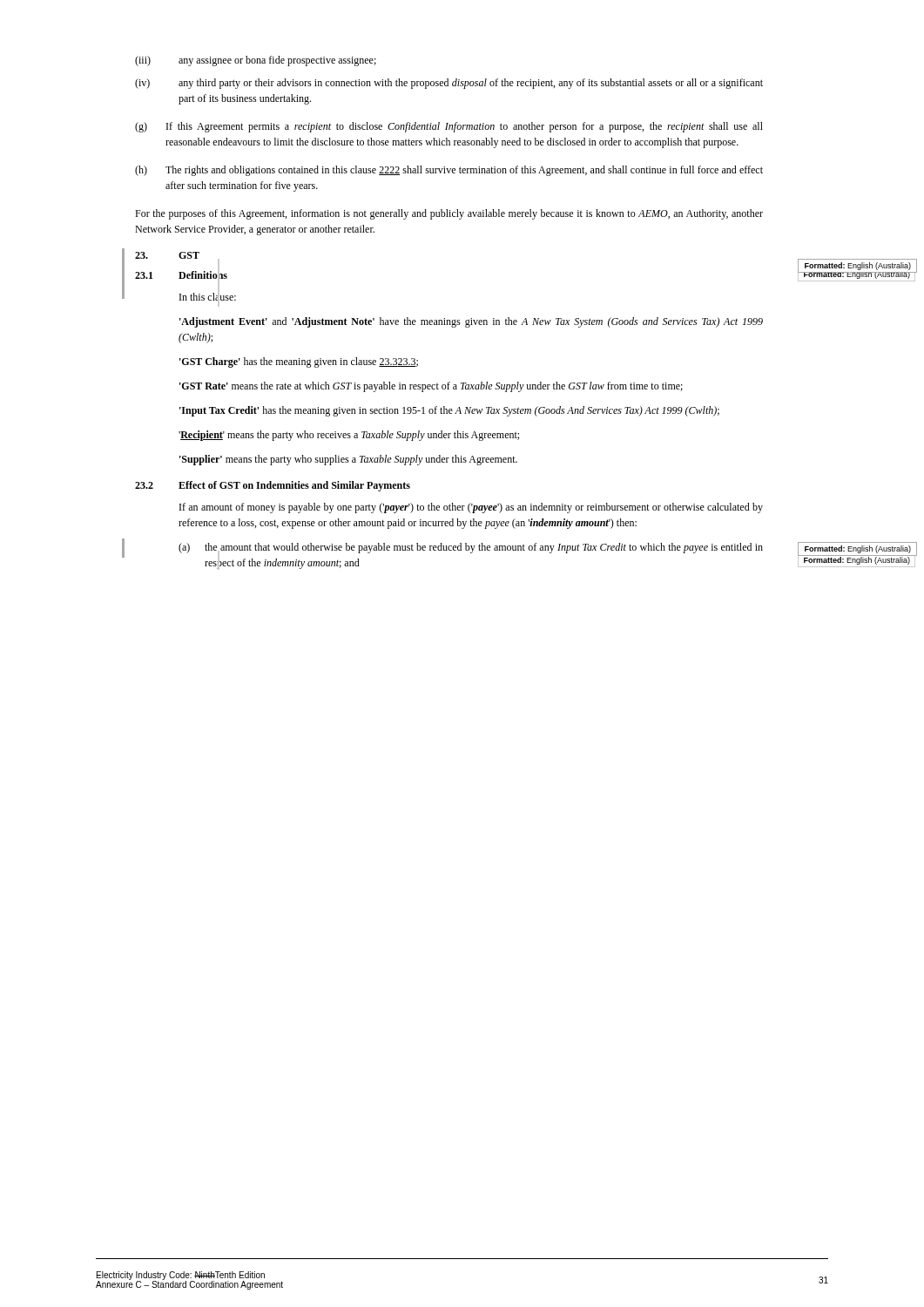The image size is (924, 1307).
Task: Navigate to the region starting "(g) If this"
Action: click(449, 134)
